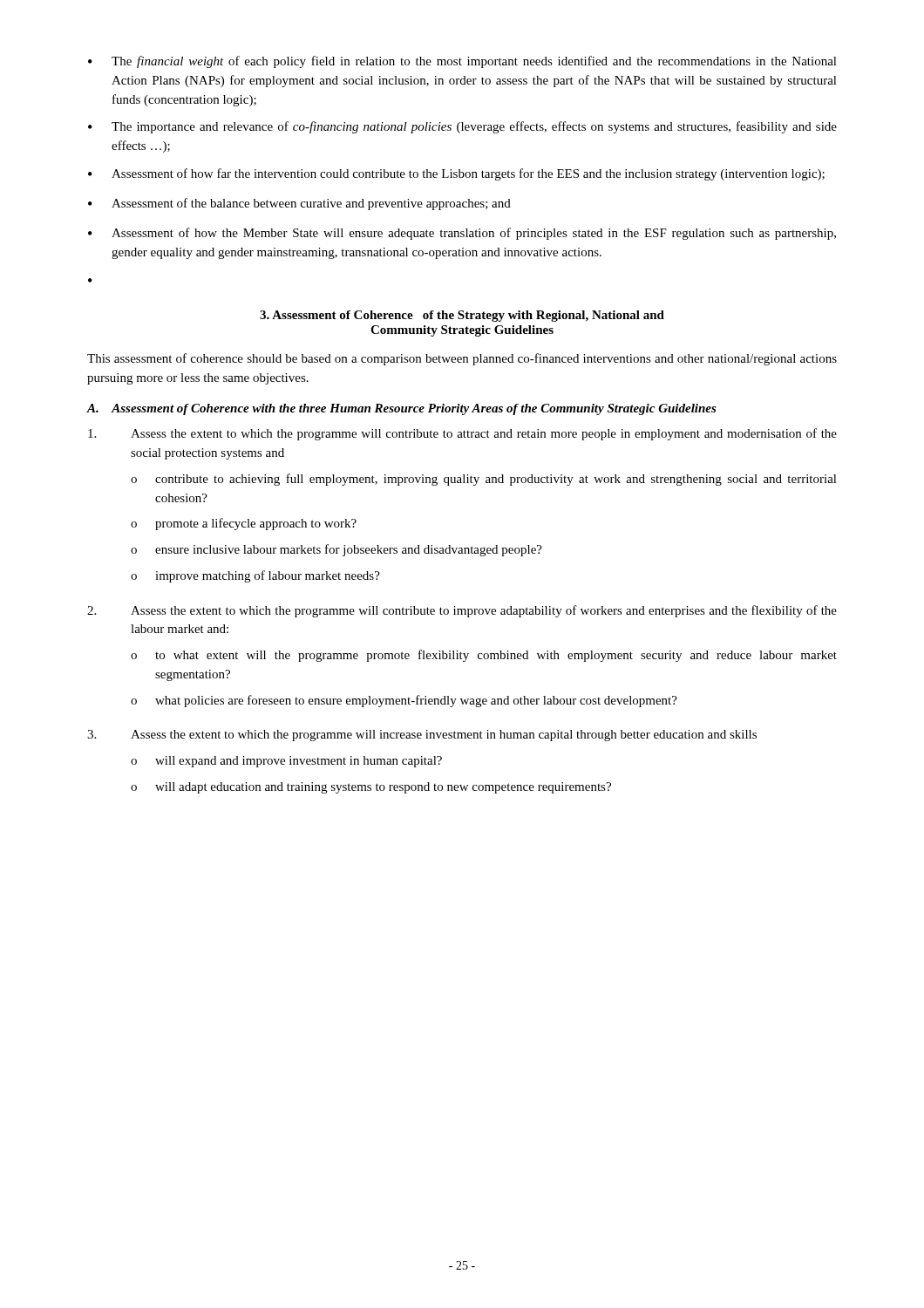Navigate to the text starting "2. Assess the extent to which the"

pos(462,659)
